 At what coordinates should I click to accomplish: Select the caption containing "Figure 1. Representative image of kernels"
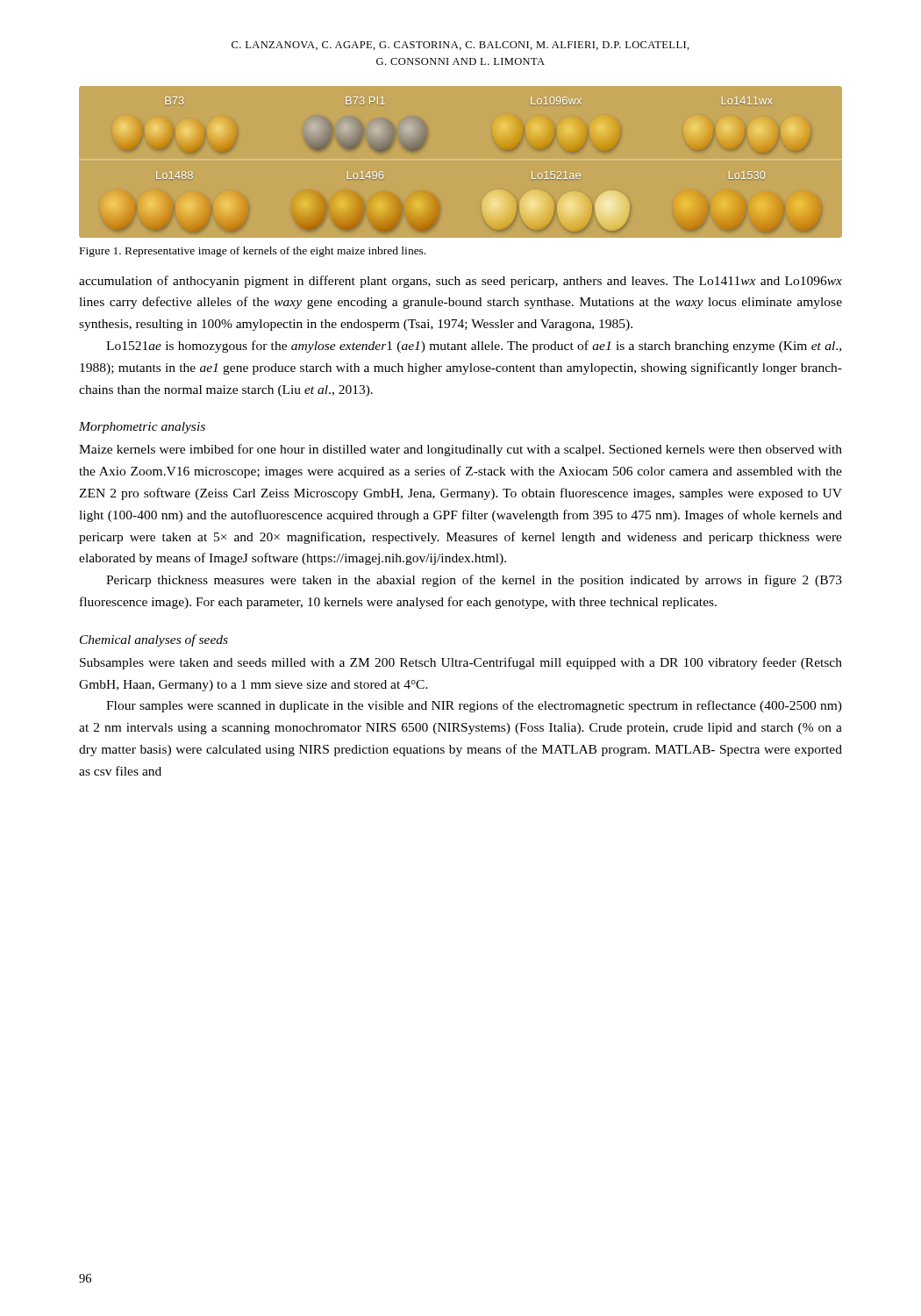pyautogui.click(x=253, y=250)
